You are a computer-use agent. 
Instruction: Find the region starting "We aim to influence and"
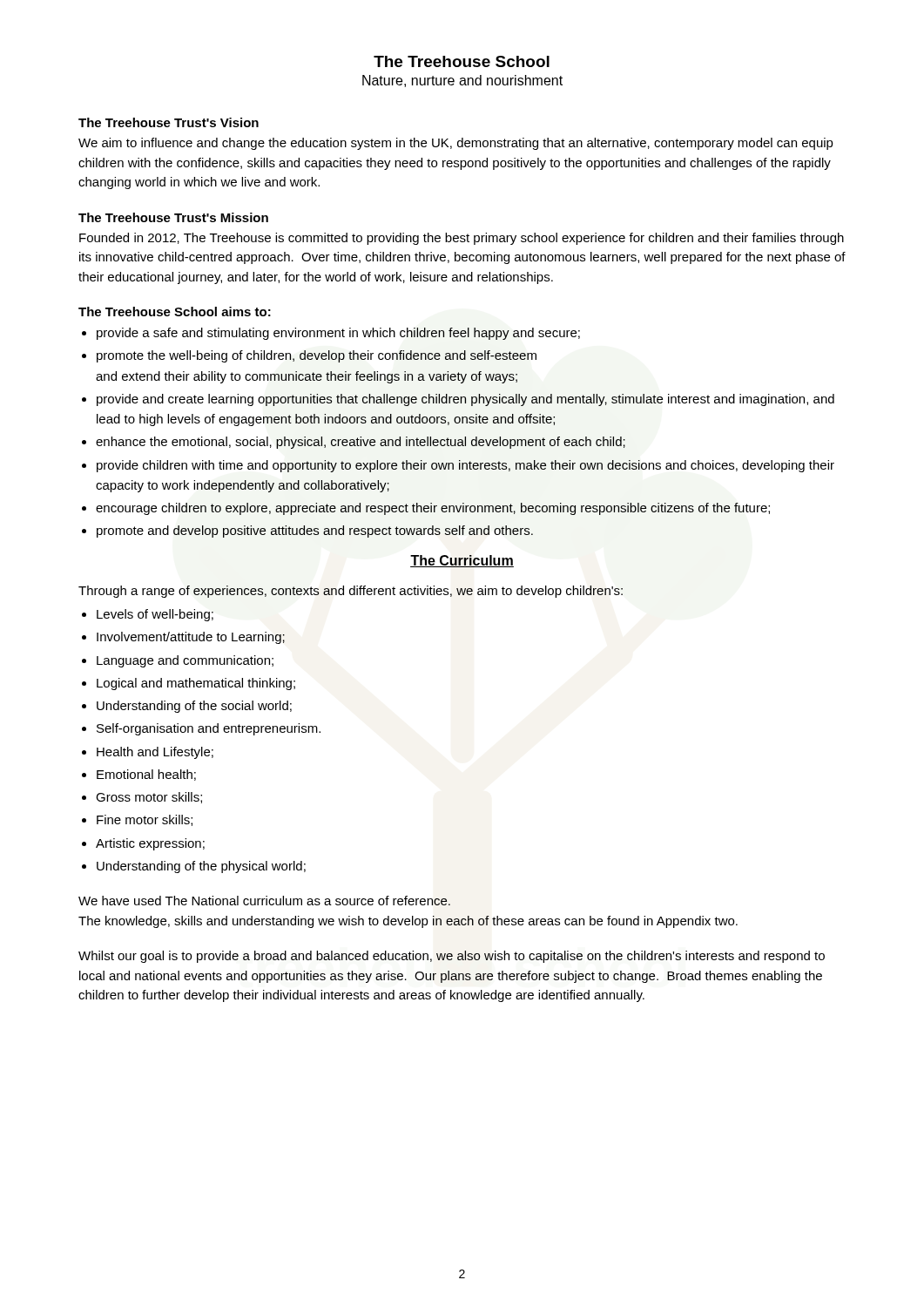[x=456, y=162]
